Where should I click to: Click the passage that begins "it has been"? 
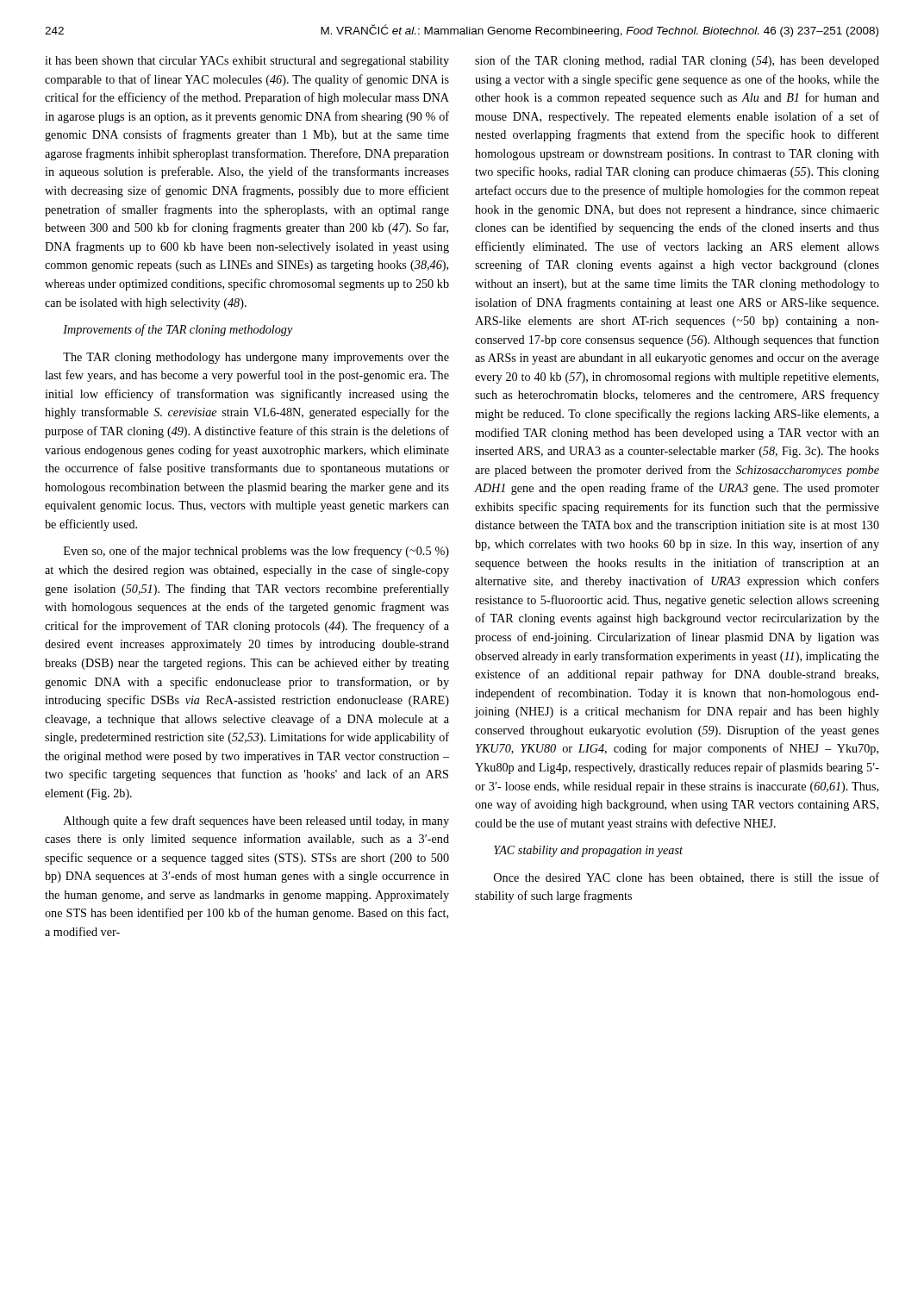pos(247,182)
